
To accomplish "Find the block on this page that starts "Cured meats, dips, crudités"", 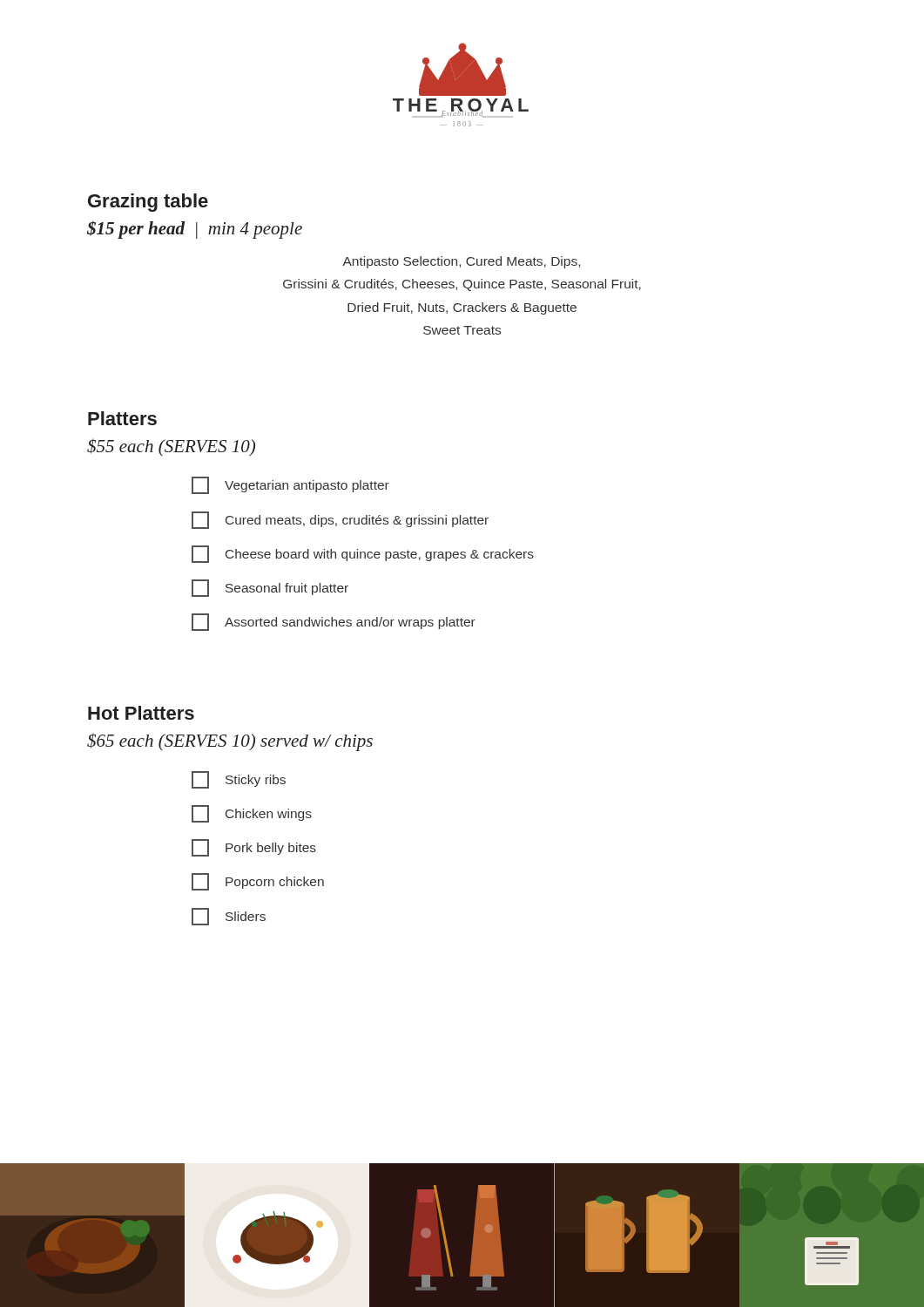I will [x=340, y=520].
